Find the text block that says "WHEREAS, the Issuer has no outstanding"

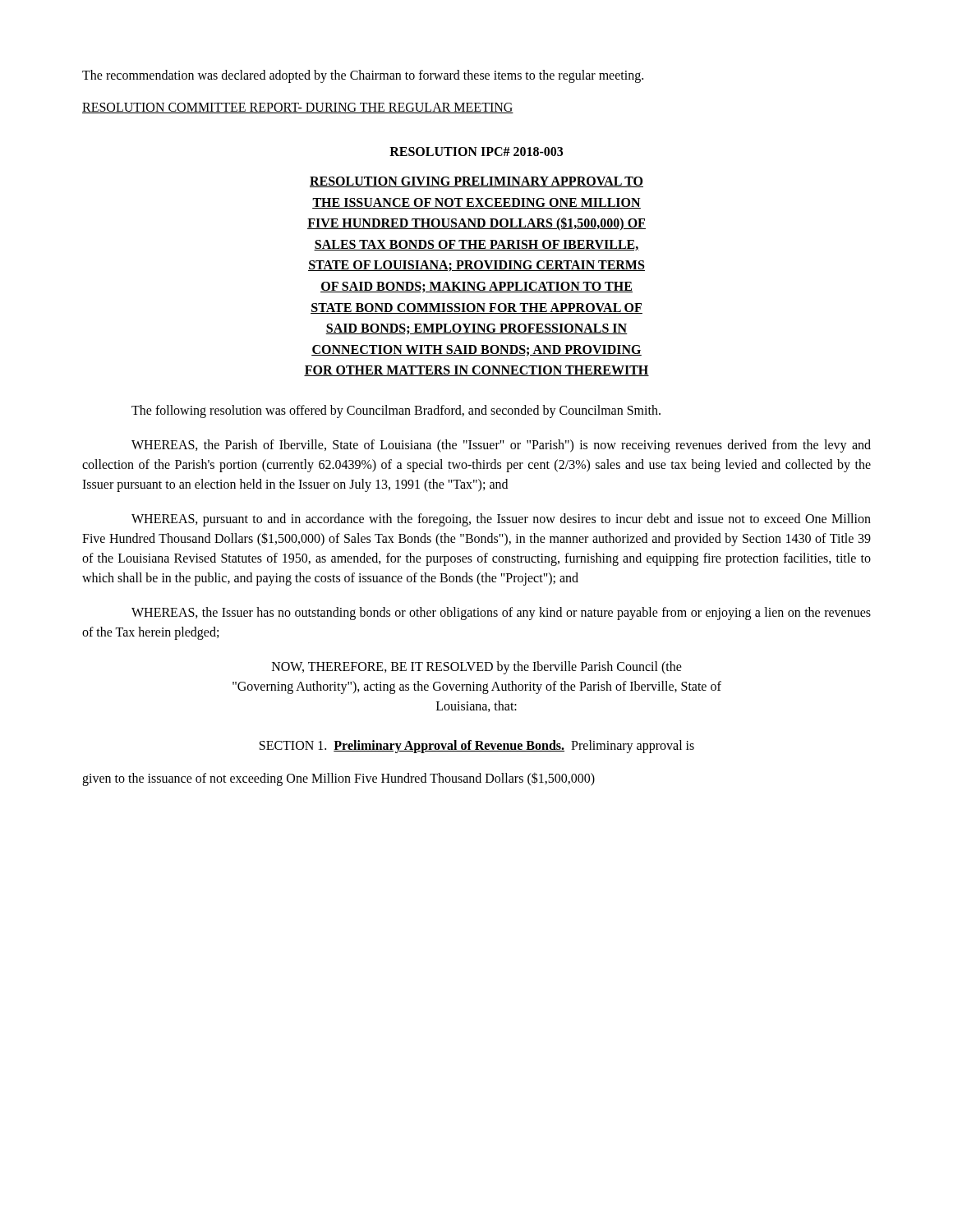click(x=476, y=622)
